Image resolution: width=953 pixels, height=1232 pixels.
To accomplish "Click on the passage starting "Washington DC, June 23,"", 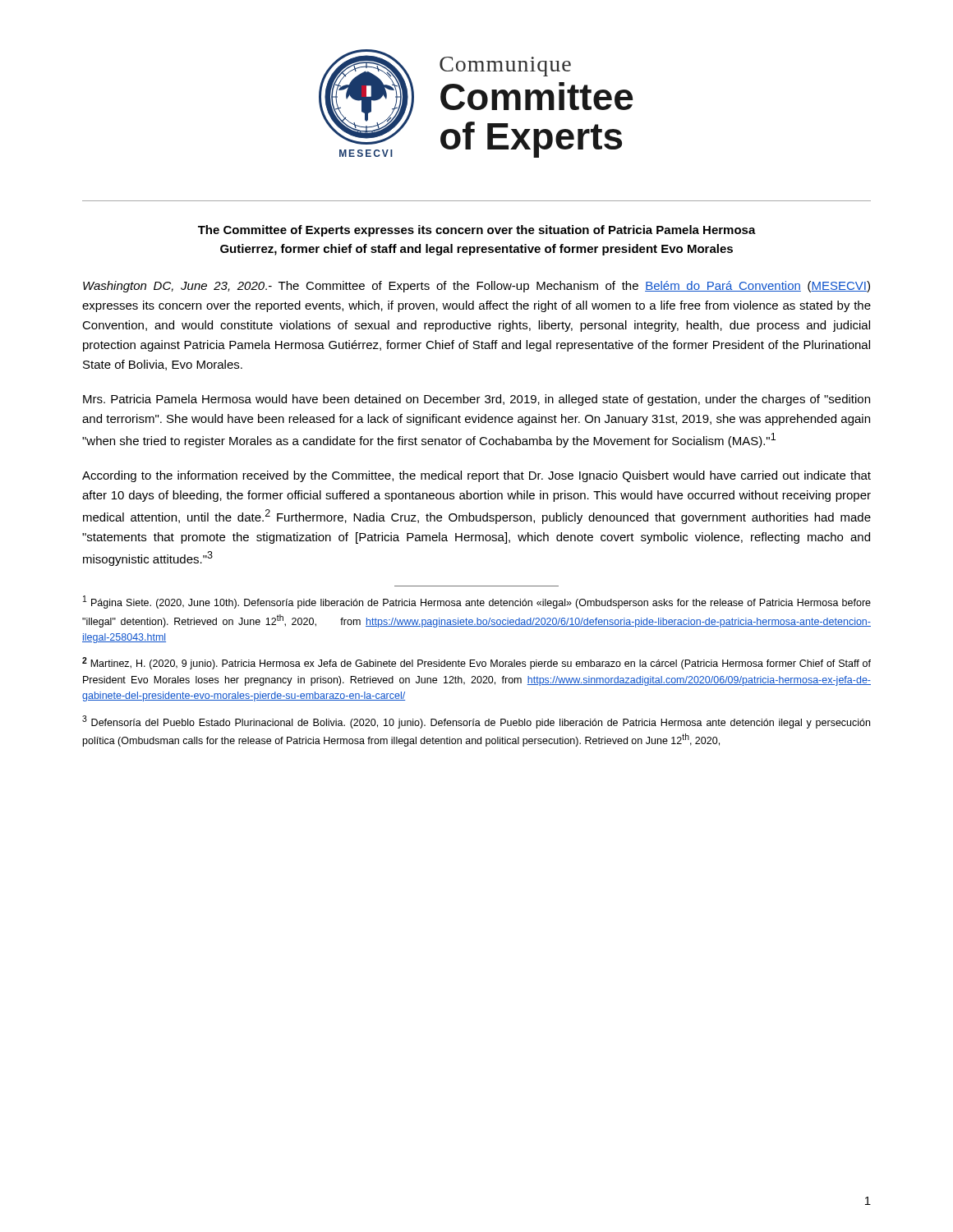I will (x=476, y=325).
